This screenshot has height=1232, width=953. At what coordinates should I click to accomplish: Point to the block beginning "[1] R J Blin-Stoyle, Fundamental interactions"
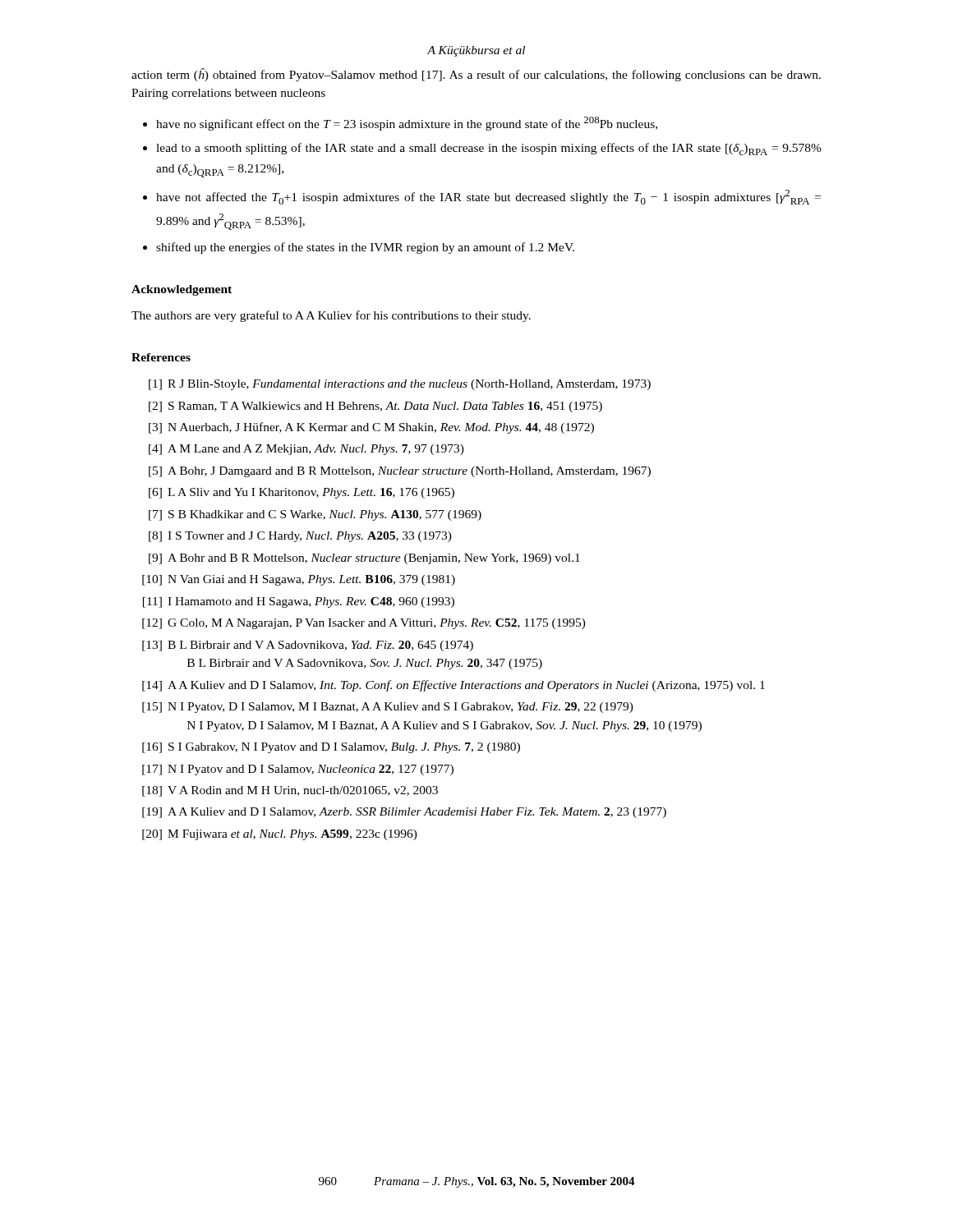point(476,384)
